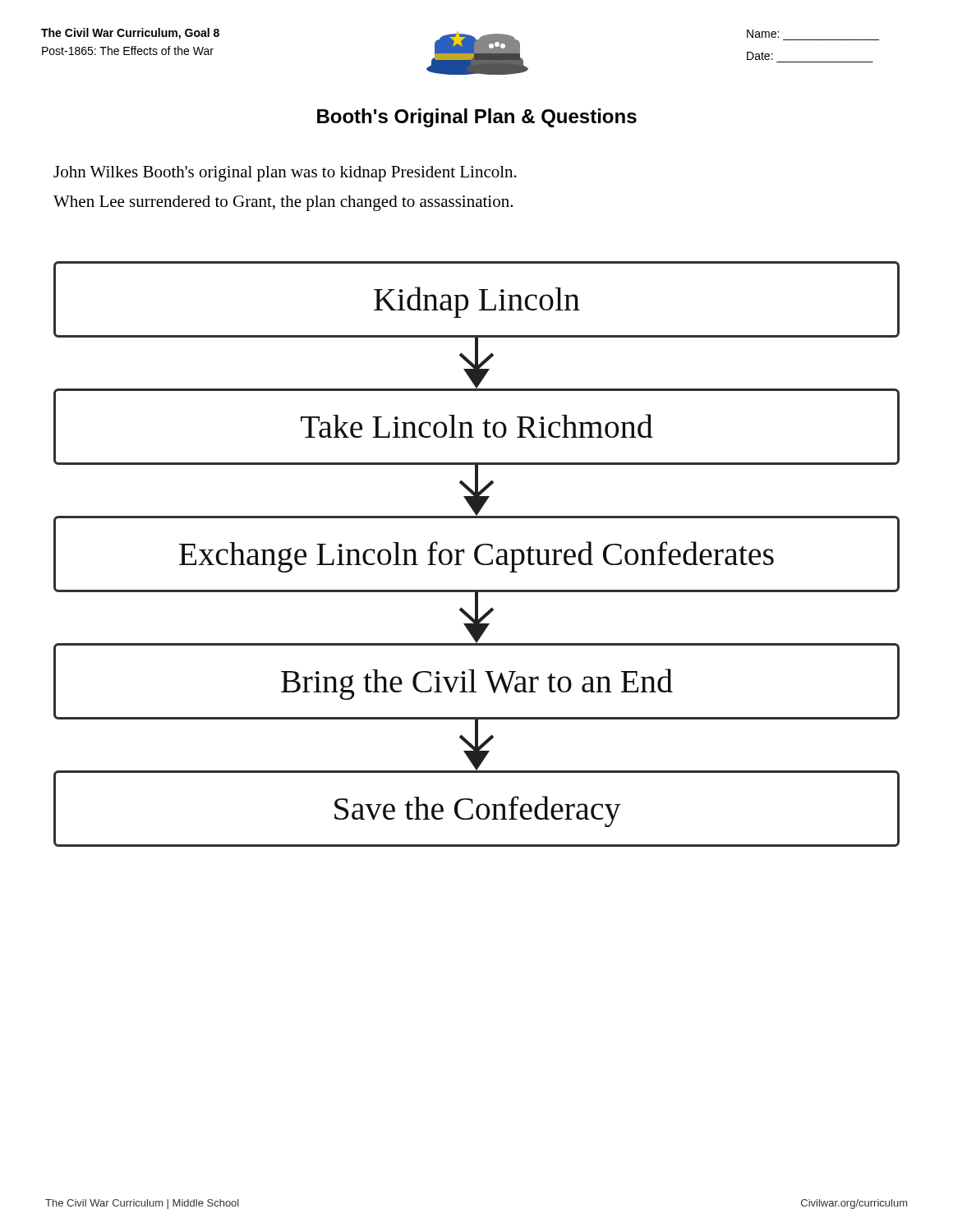The height and width of the screenshot is (1232, 953).
Task: Click on the text starting "Booth's Original Plan & Questions"
Action: click(x=476, y=116)
